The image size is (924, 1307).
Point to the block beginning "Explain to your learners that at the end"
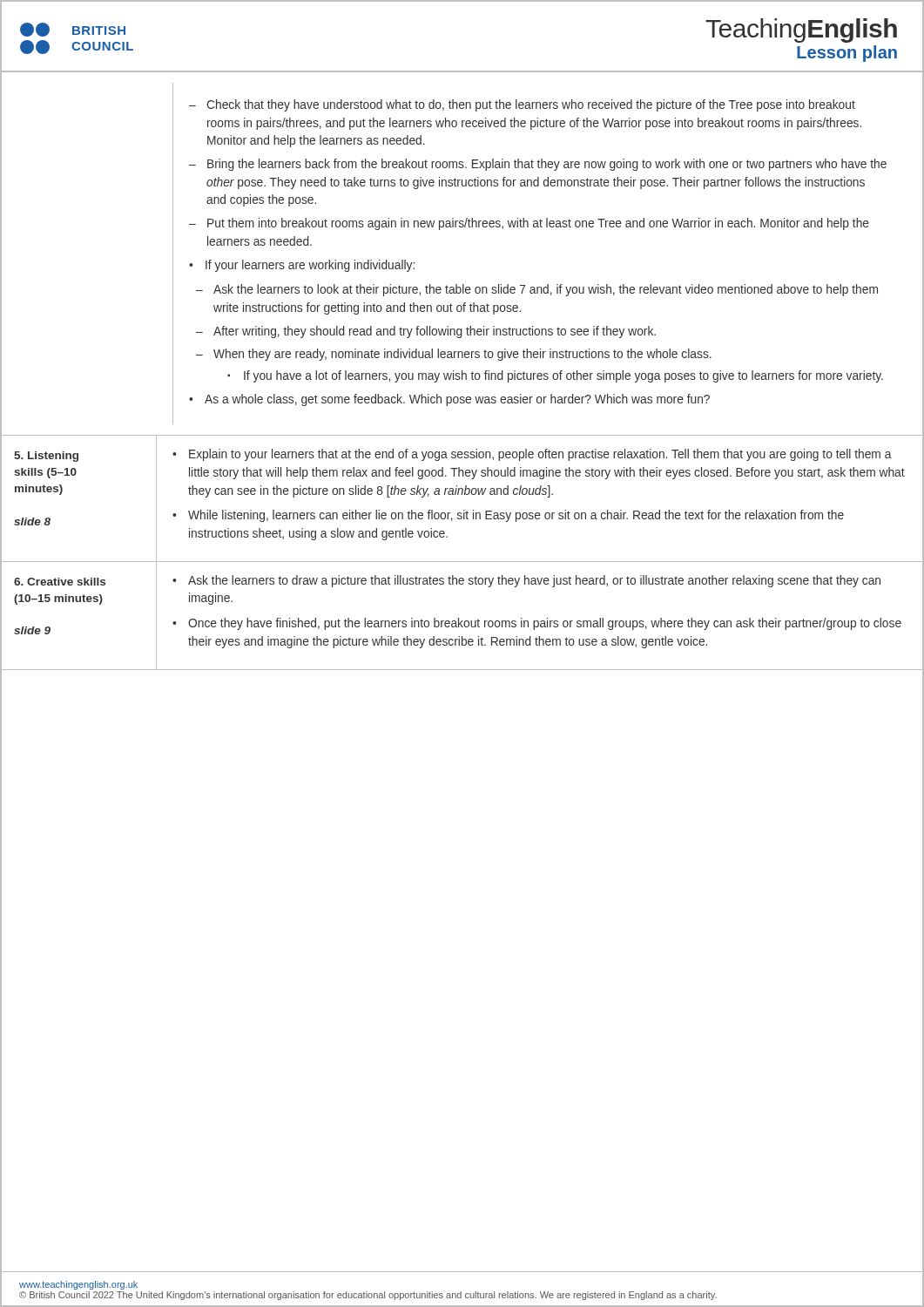click(546, 473)
